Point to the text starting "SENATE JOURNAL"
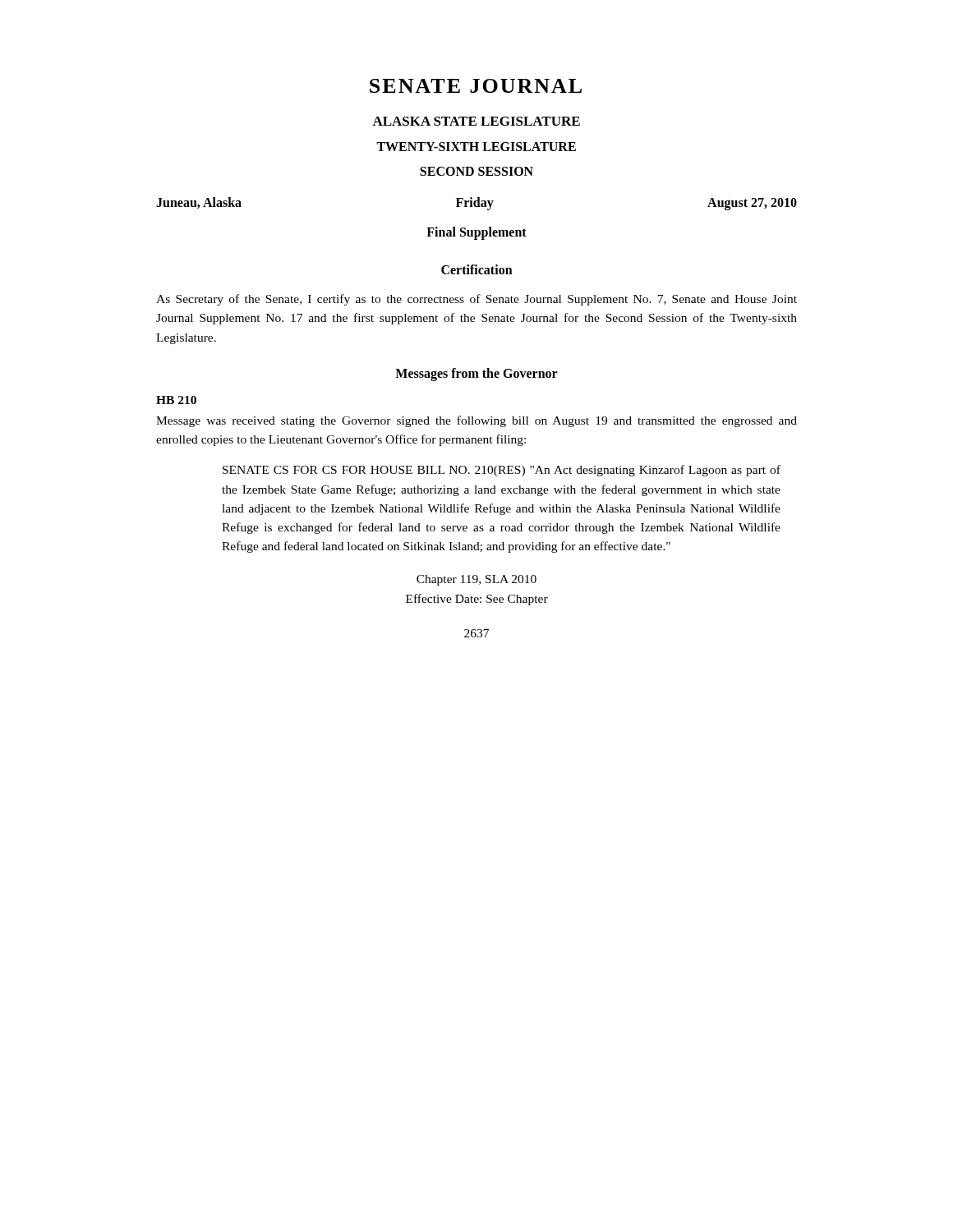 coord(476,86)
